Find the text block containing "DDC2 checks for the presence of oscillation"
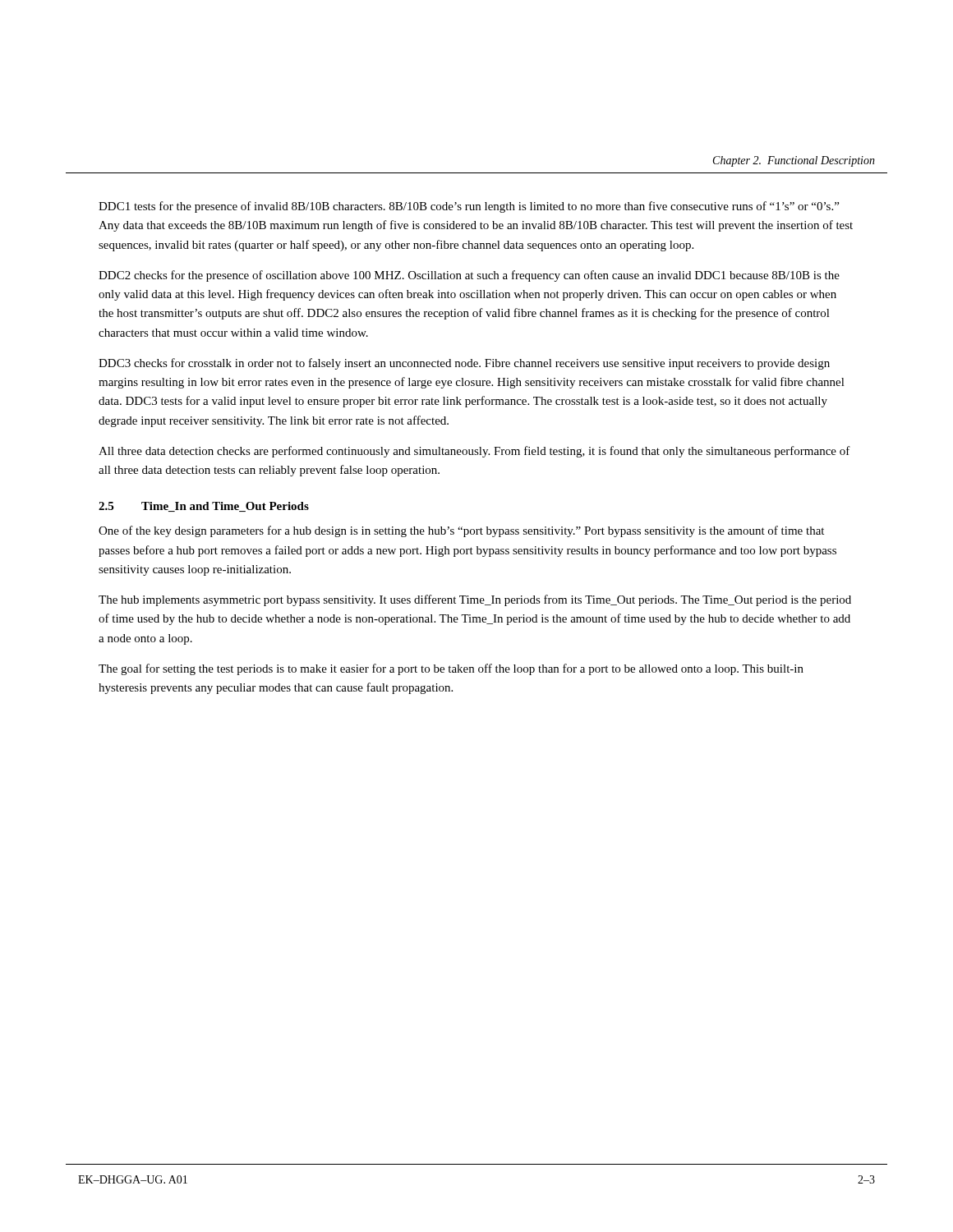The image size is (953, 1232). click(x=469, y=304)
